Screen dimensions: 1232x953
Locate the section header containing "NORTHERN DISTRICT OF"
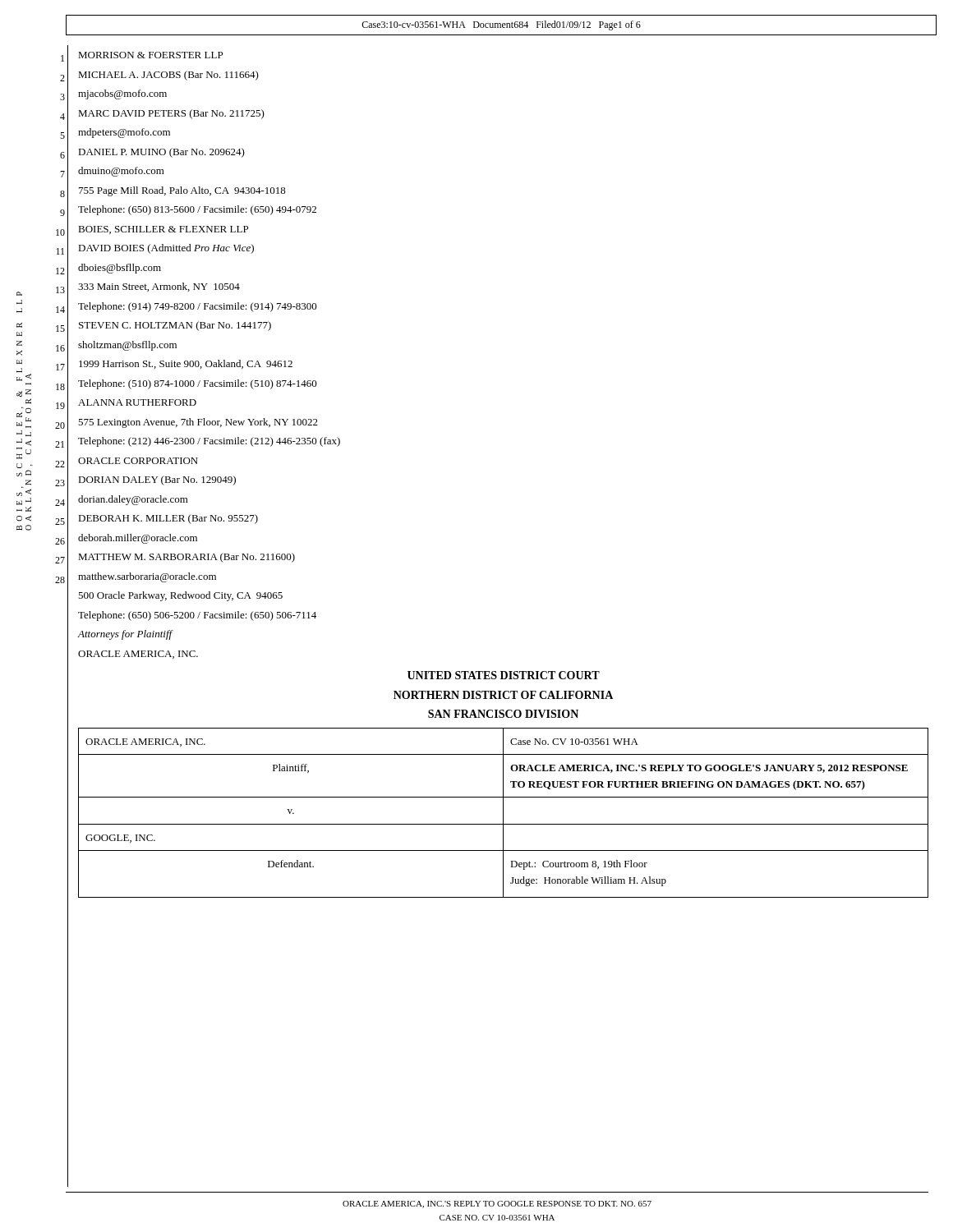click(x=503, y=695)
